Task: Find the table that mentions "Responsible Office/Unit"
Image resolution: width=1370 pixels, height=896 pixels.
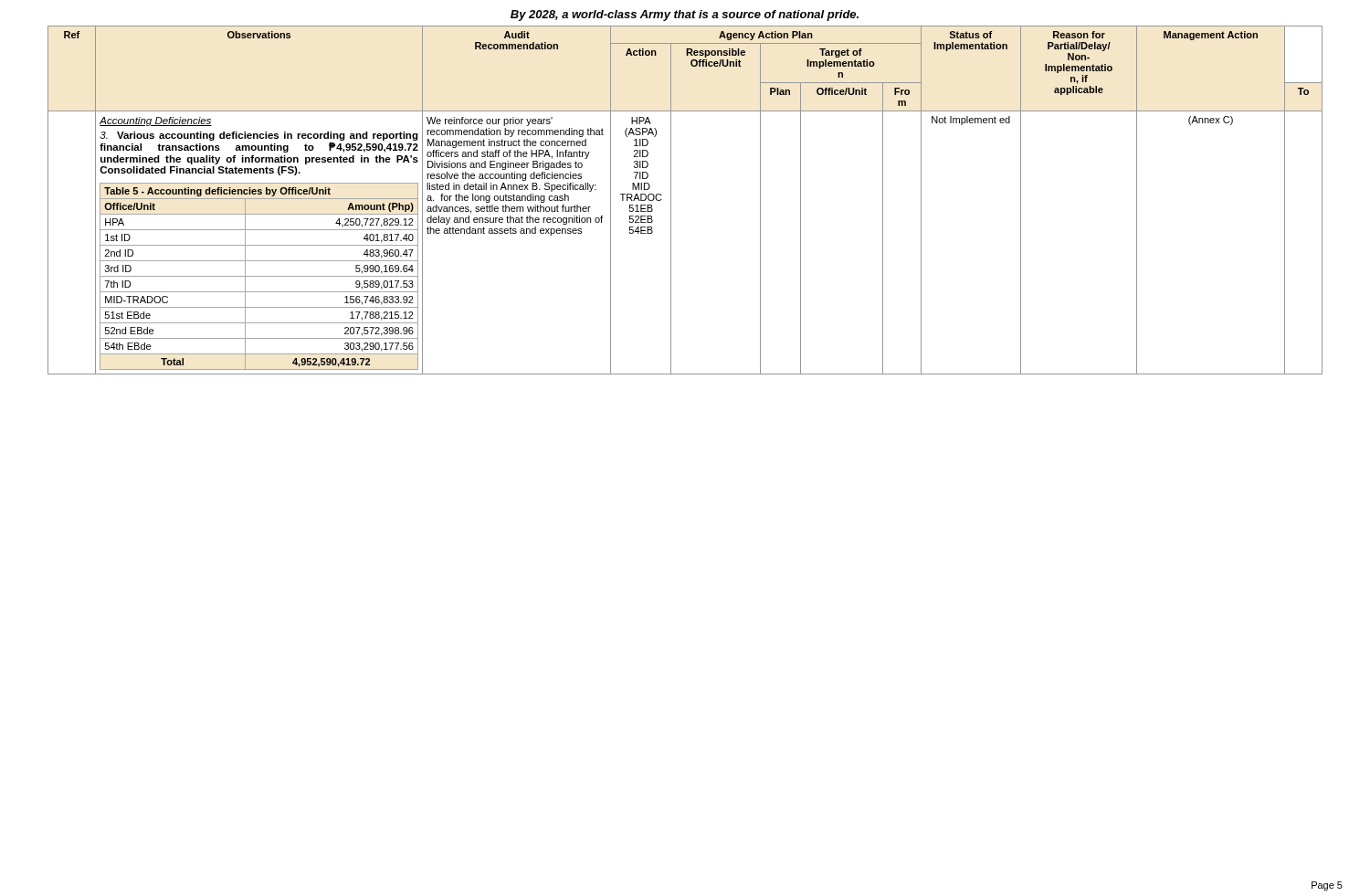Action: pos(685,200)
